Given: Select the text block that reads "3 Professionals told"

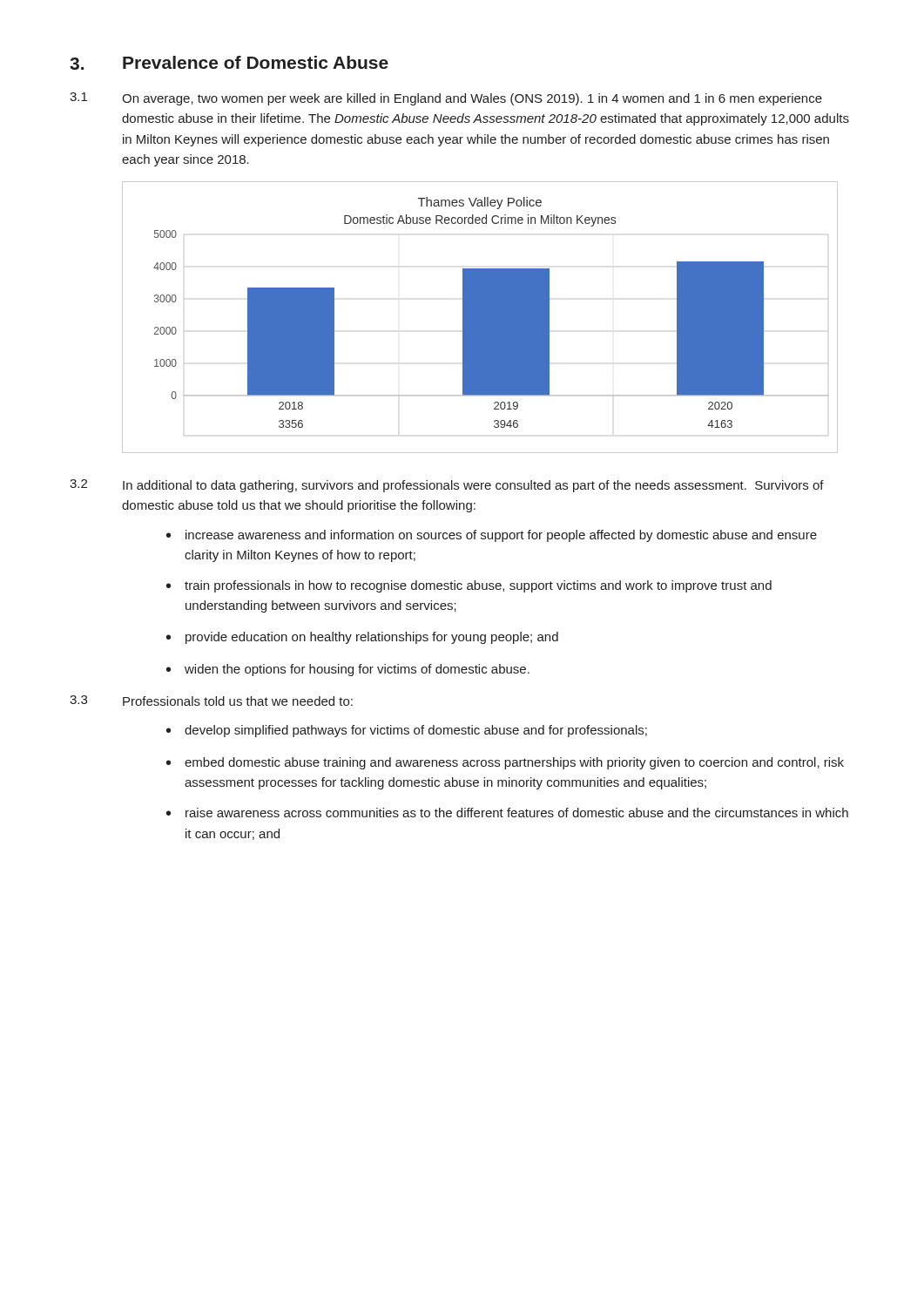Looking at the screenshot, I should click(x=211, y=701).
